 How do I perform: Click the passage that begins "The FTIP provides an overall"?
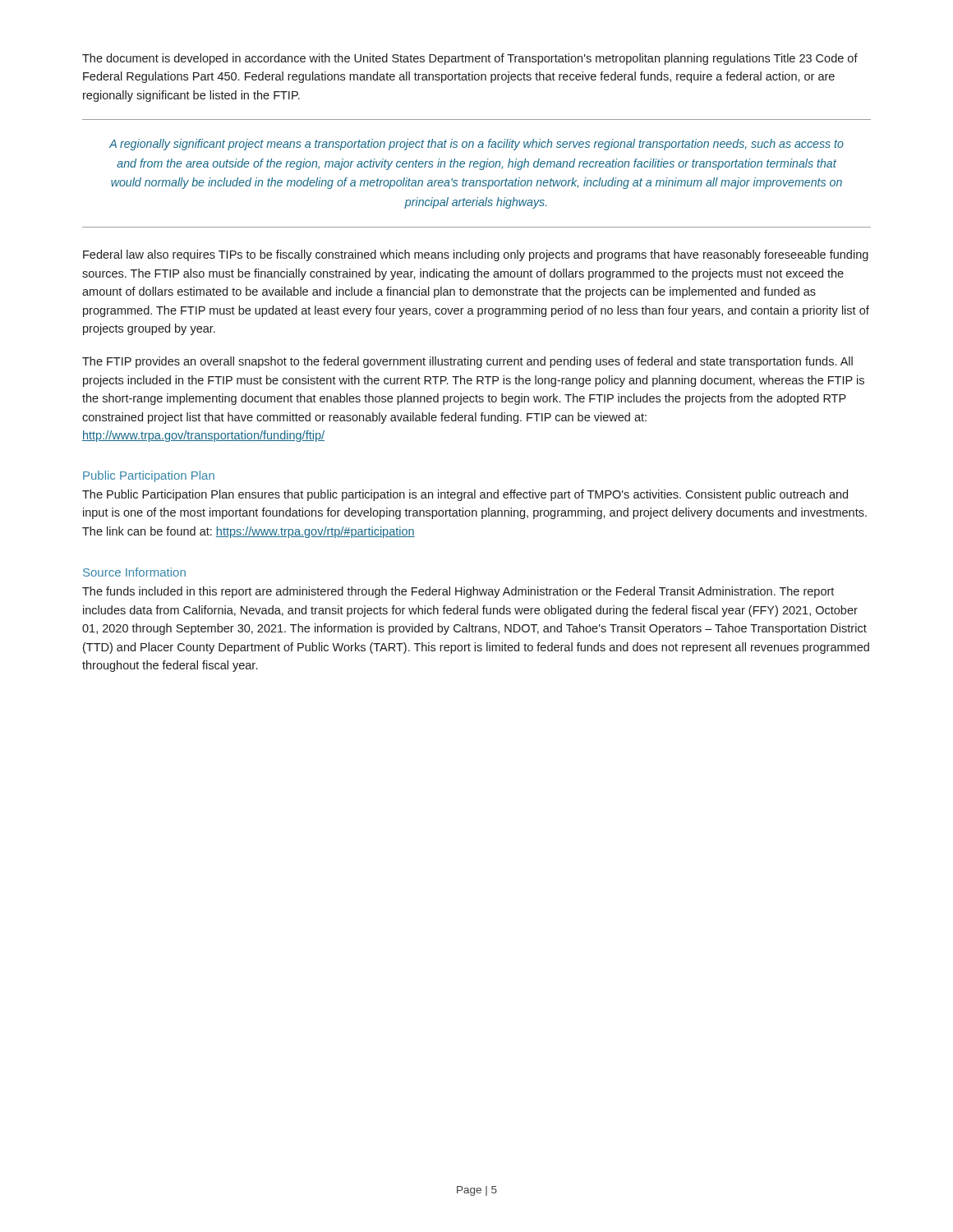click(473, 399)
